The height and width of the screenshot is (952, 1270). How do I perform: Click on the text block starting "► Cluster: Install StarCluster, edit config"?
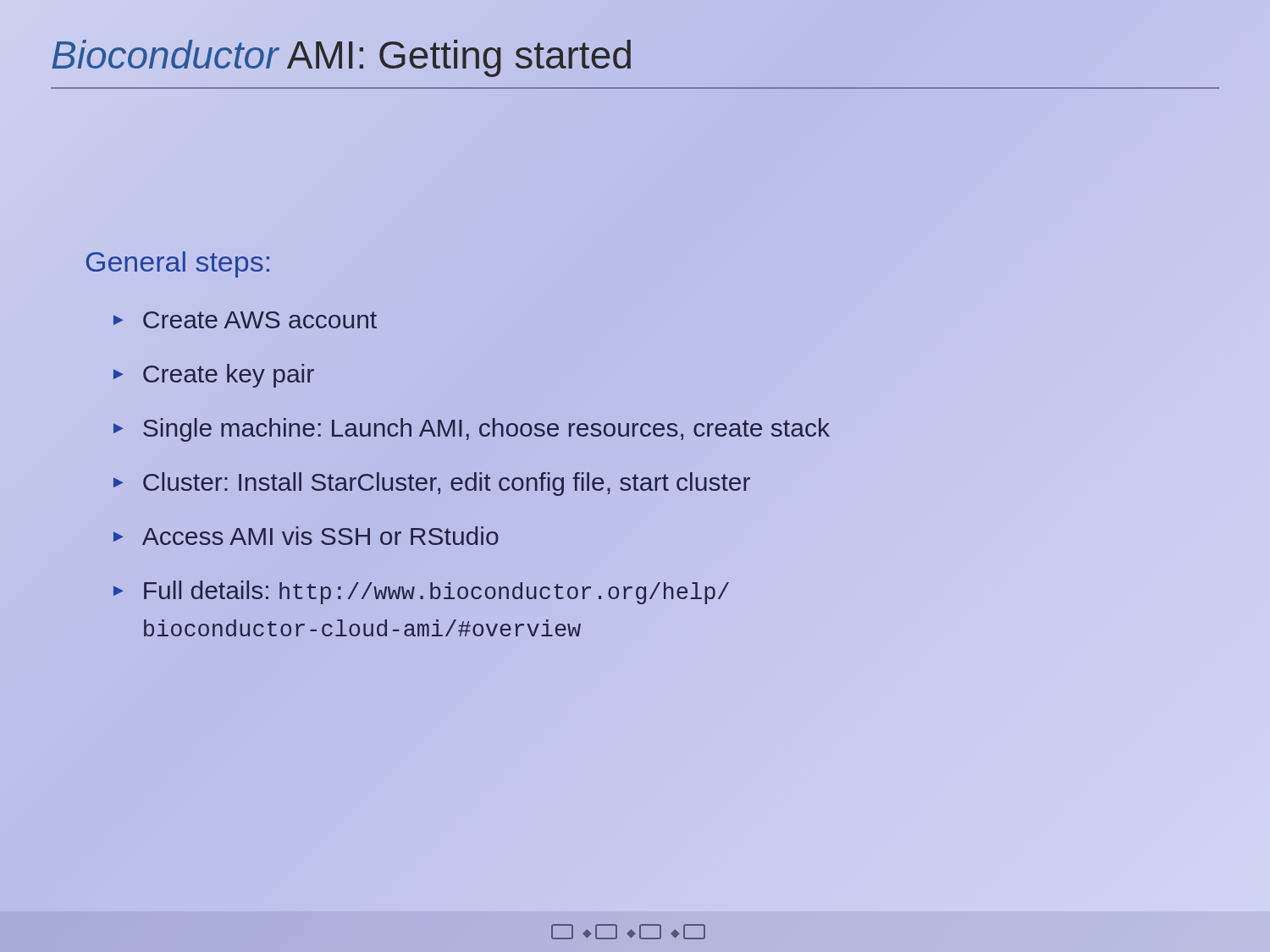(430, 482)
